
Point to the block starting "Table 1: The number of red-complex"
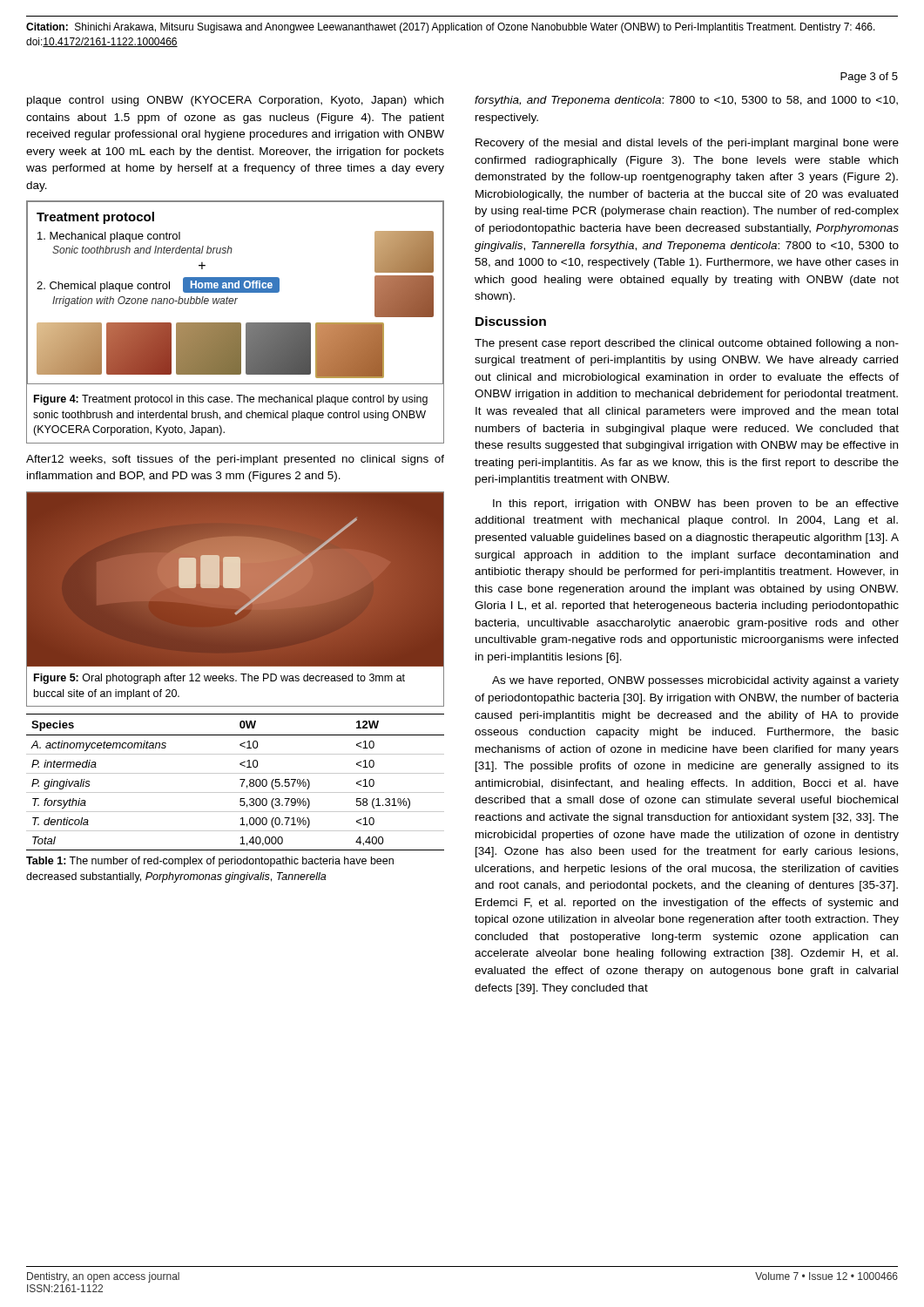point(210,869)
